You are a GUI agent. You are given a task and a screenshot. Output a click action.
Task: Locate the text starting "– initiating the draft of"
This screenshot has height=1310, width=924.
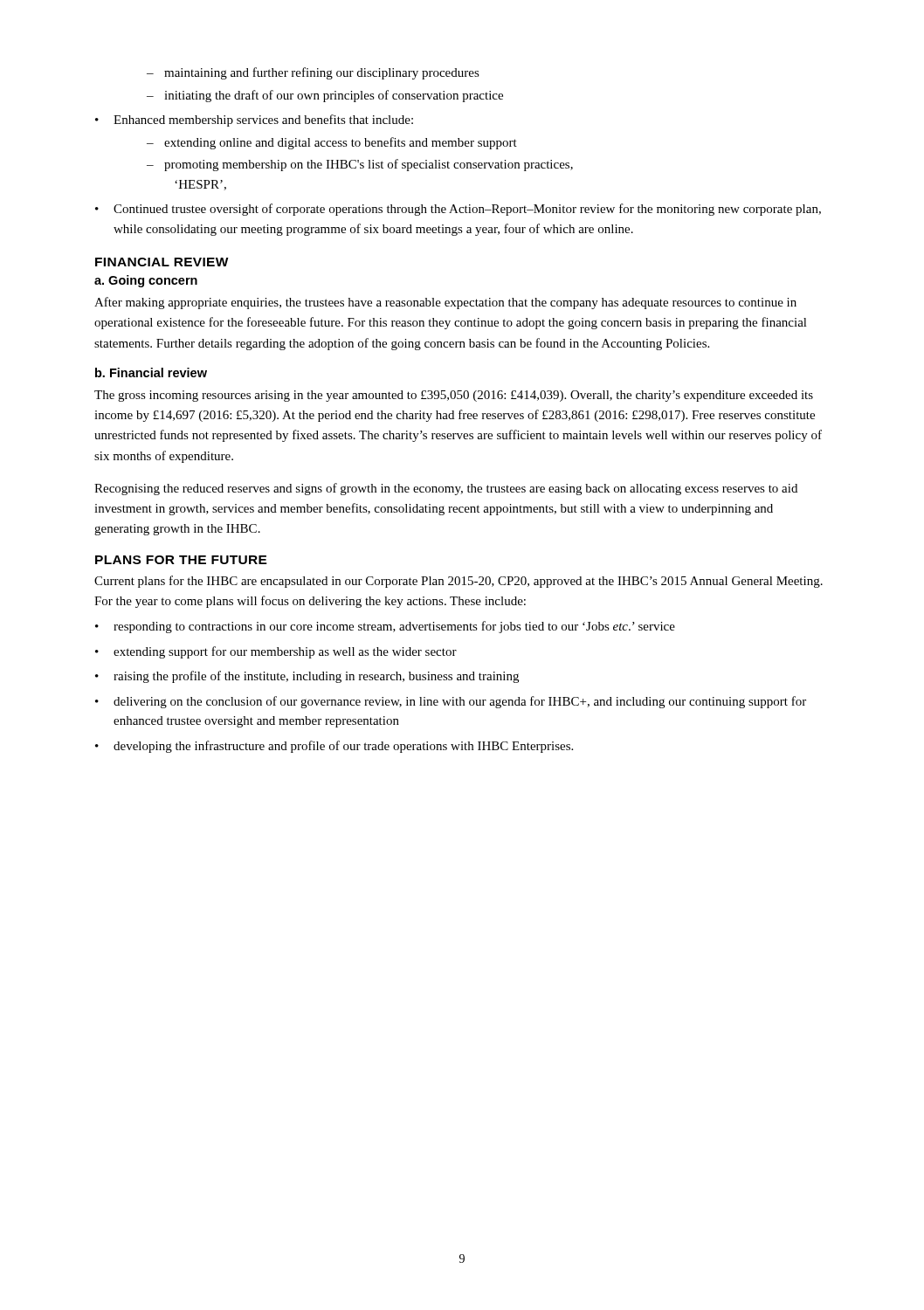(x=325, y=95)
